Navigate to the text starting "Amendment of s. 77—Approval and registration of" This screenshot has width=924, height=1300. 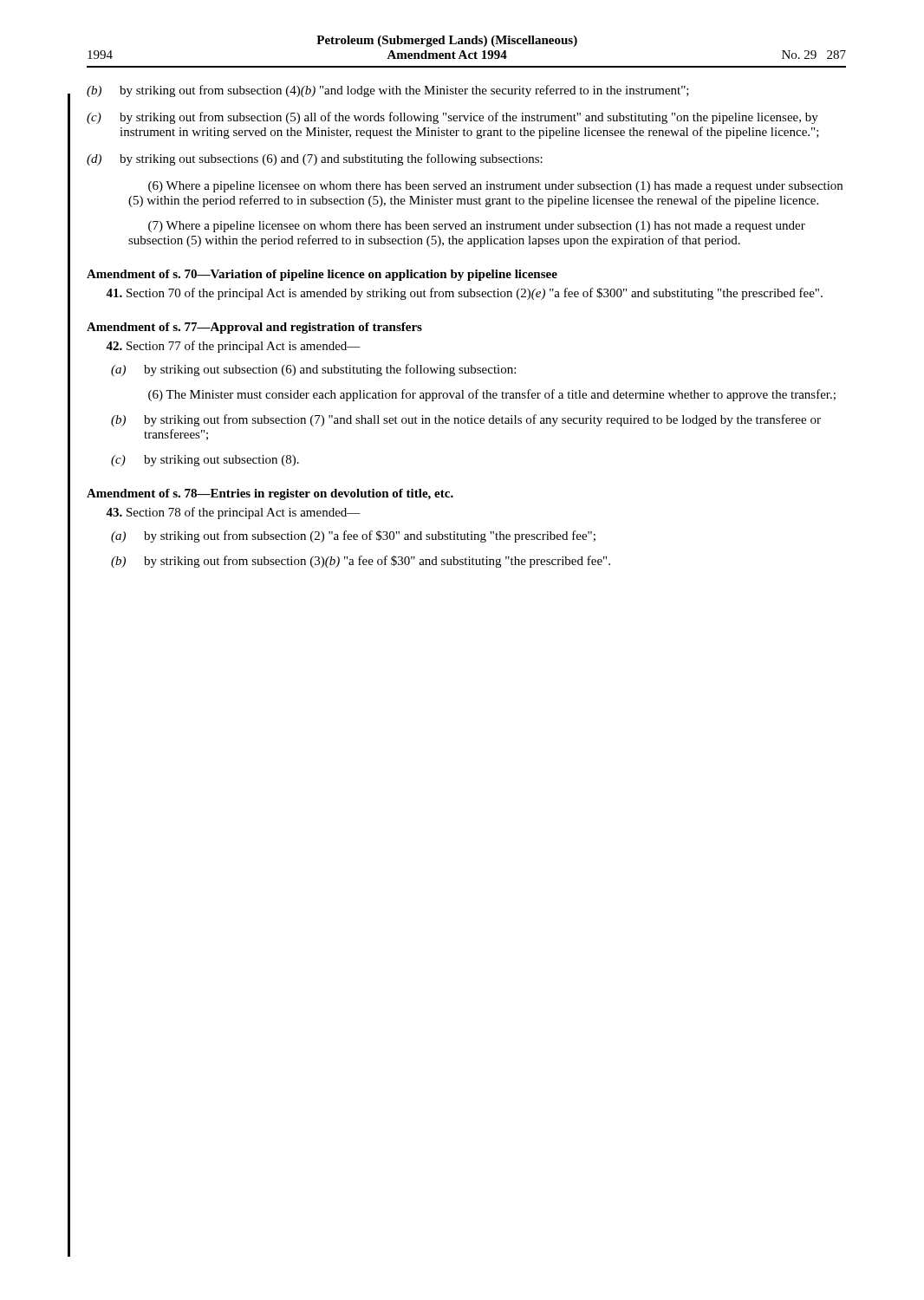254,327
